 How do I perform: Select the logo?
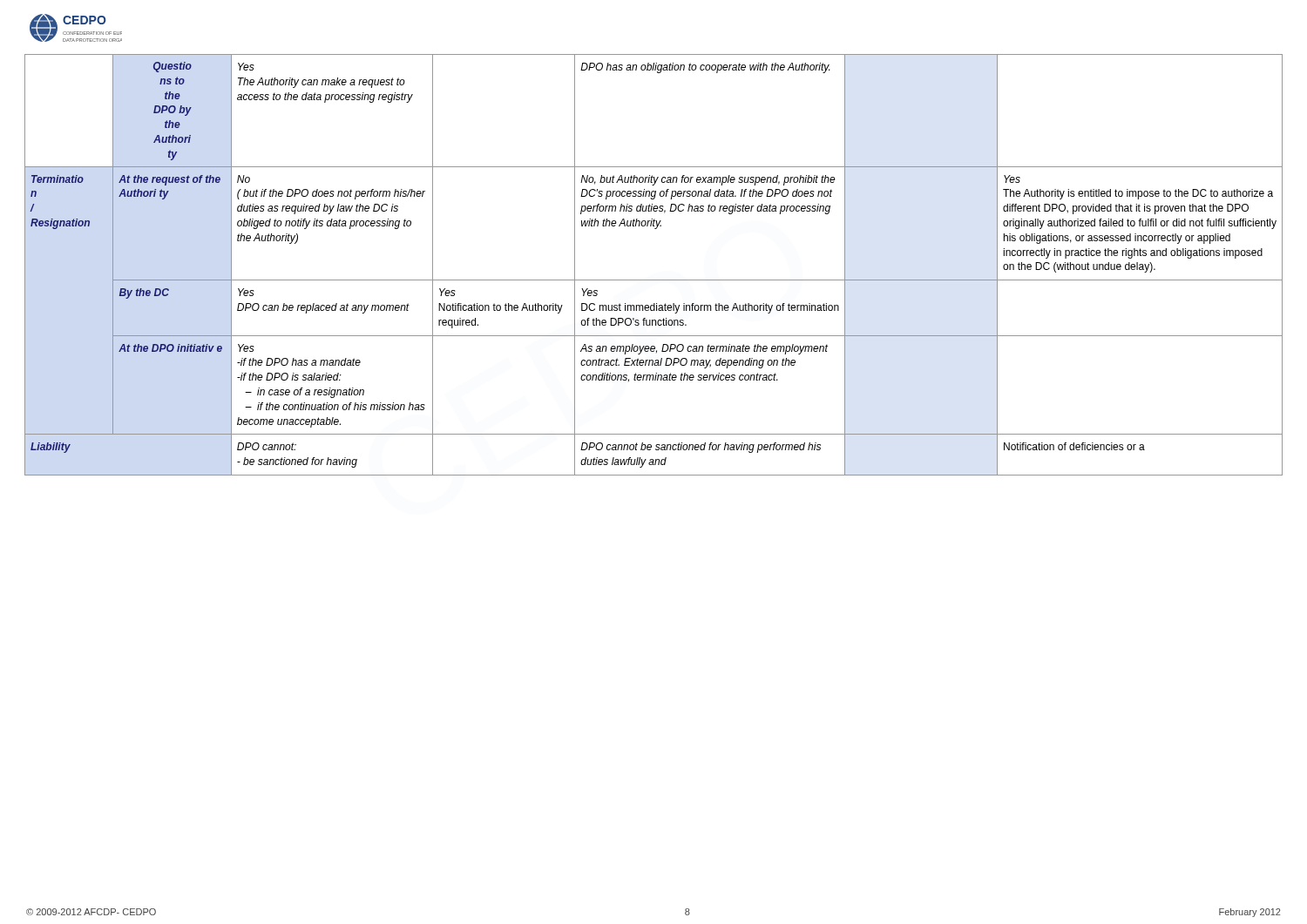pyautogui.click(x=74, y=32)
